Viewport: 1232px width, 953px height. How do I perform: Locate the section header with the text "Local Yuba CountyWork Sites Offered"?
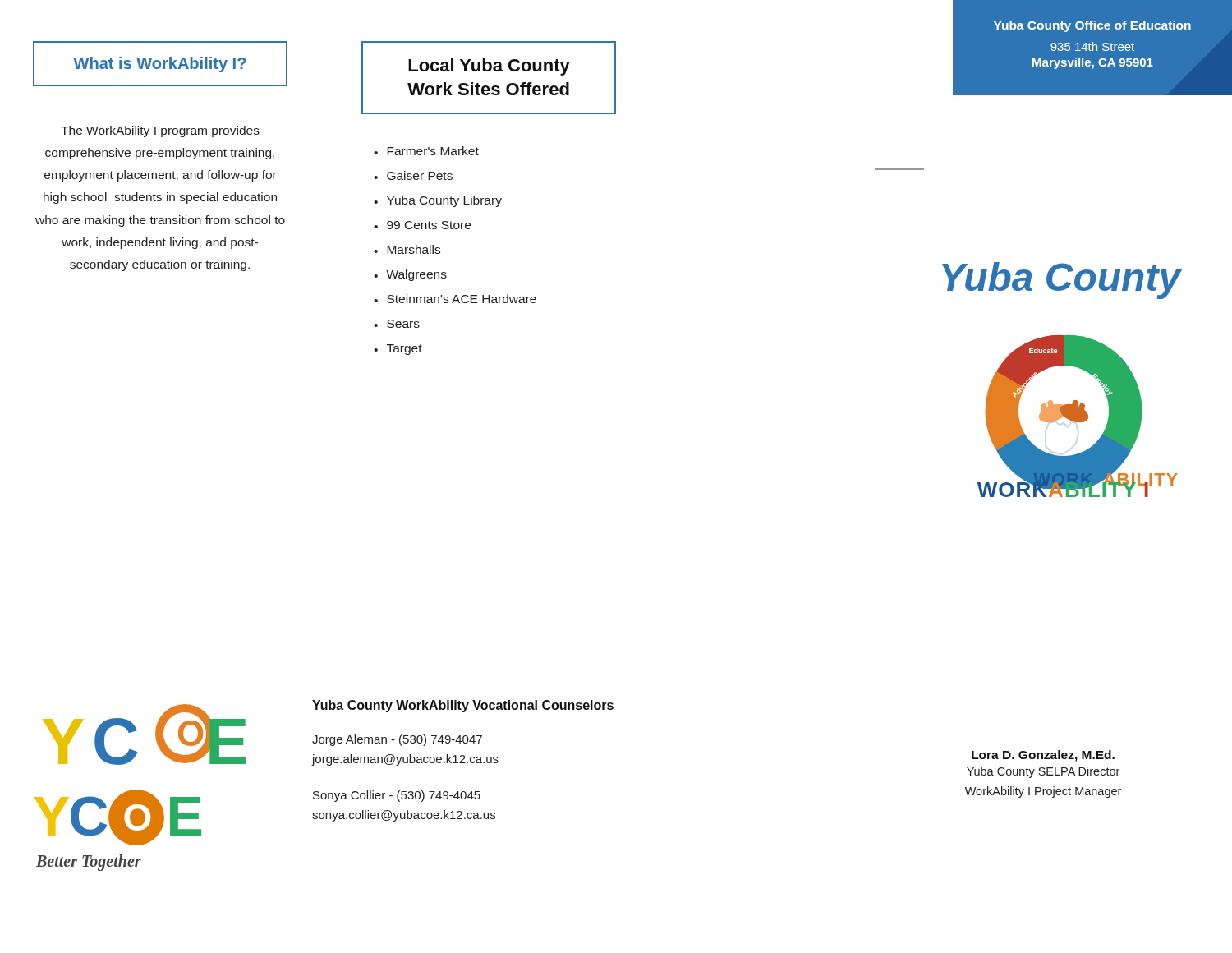[x=489, y=78]
